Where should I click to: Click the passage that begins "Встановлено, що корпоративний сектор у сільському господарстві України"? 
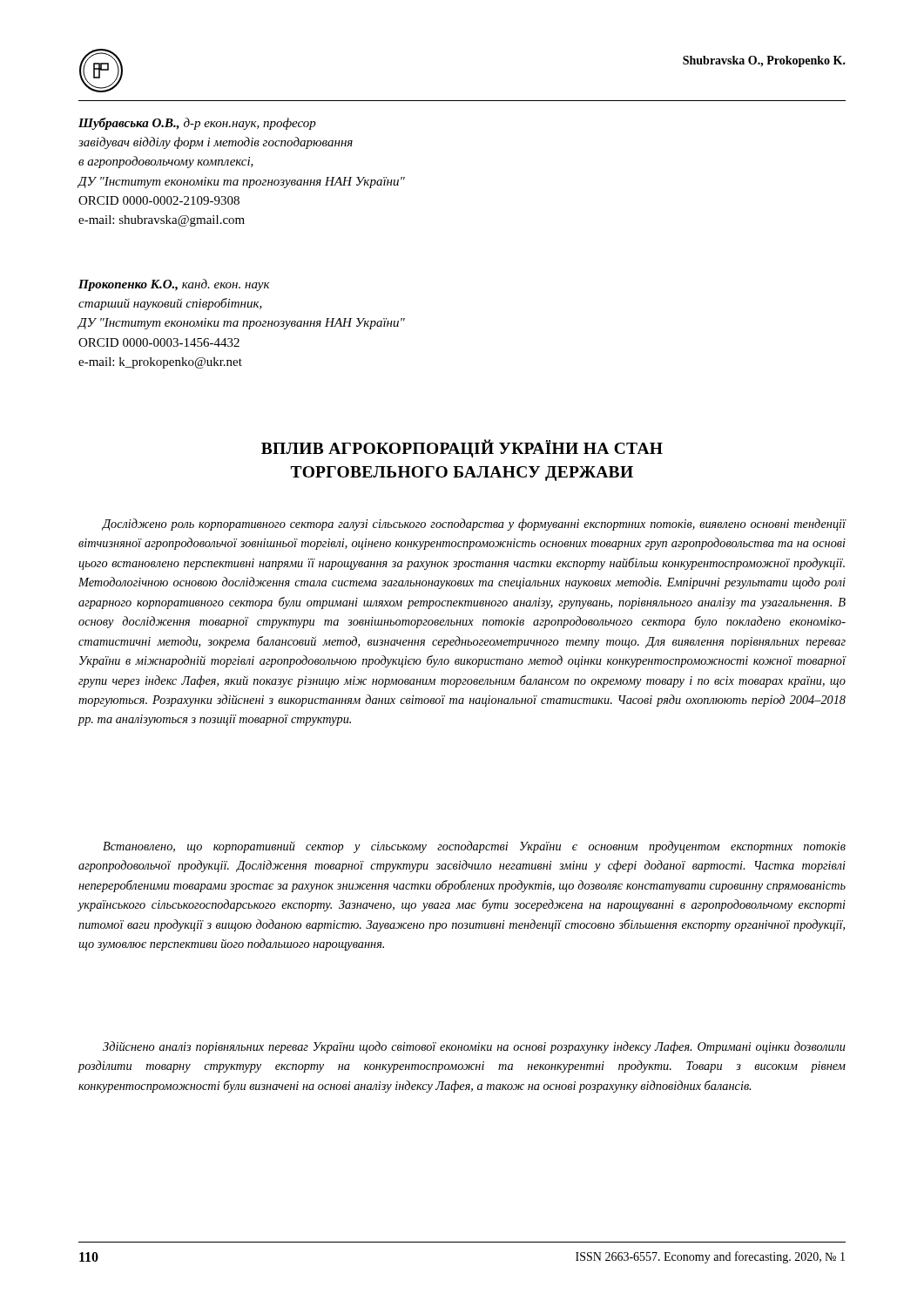[x=462, y=895]
